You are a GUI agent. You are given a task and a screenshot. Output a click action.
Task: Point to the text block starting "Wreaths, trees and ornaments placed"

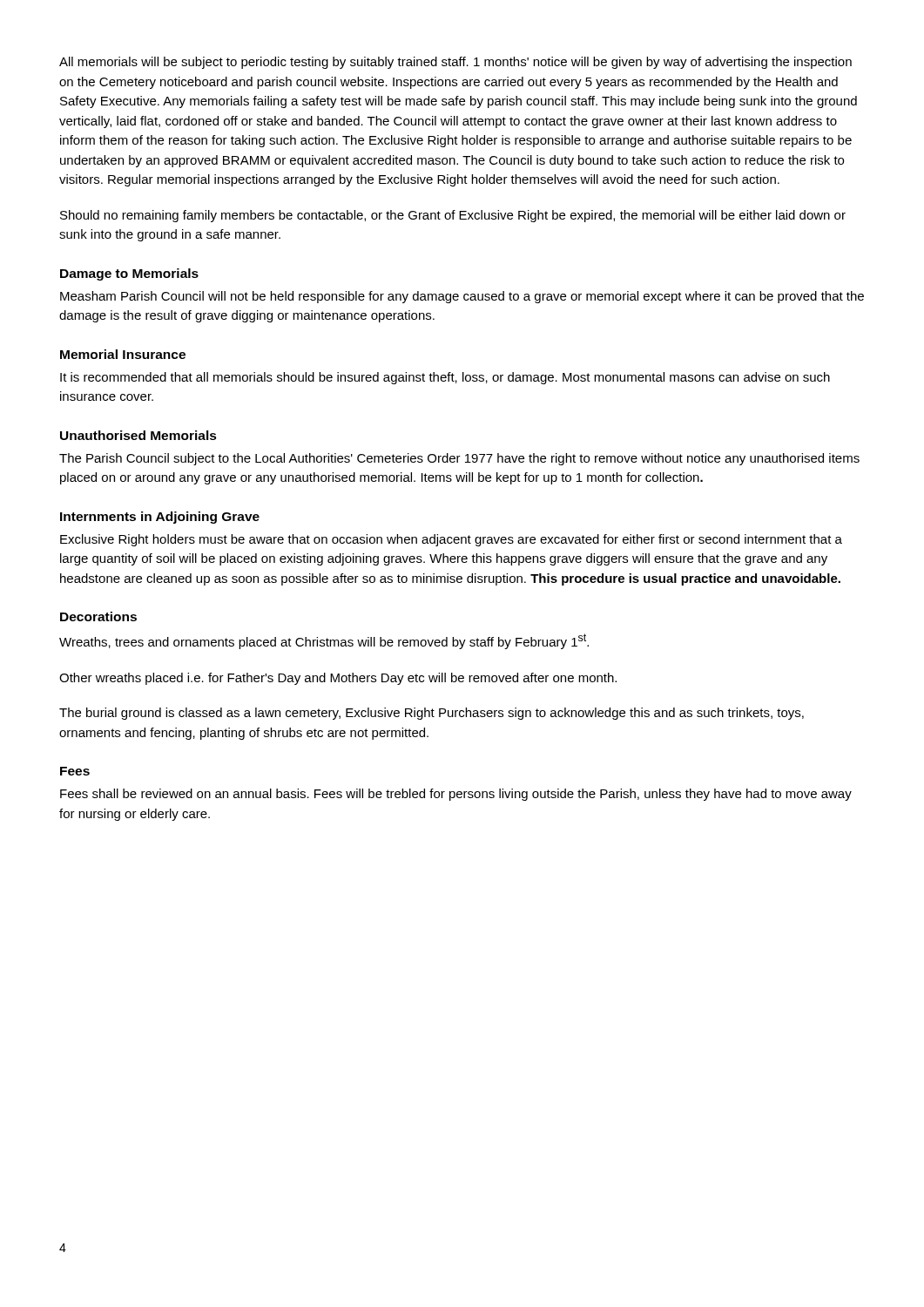click(325, 640)
